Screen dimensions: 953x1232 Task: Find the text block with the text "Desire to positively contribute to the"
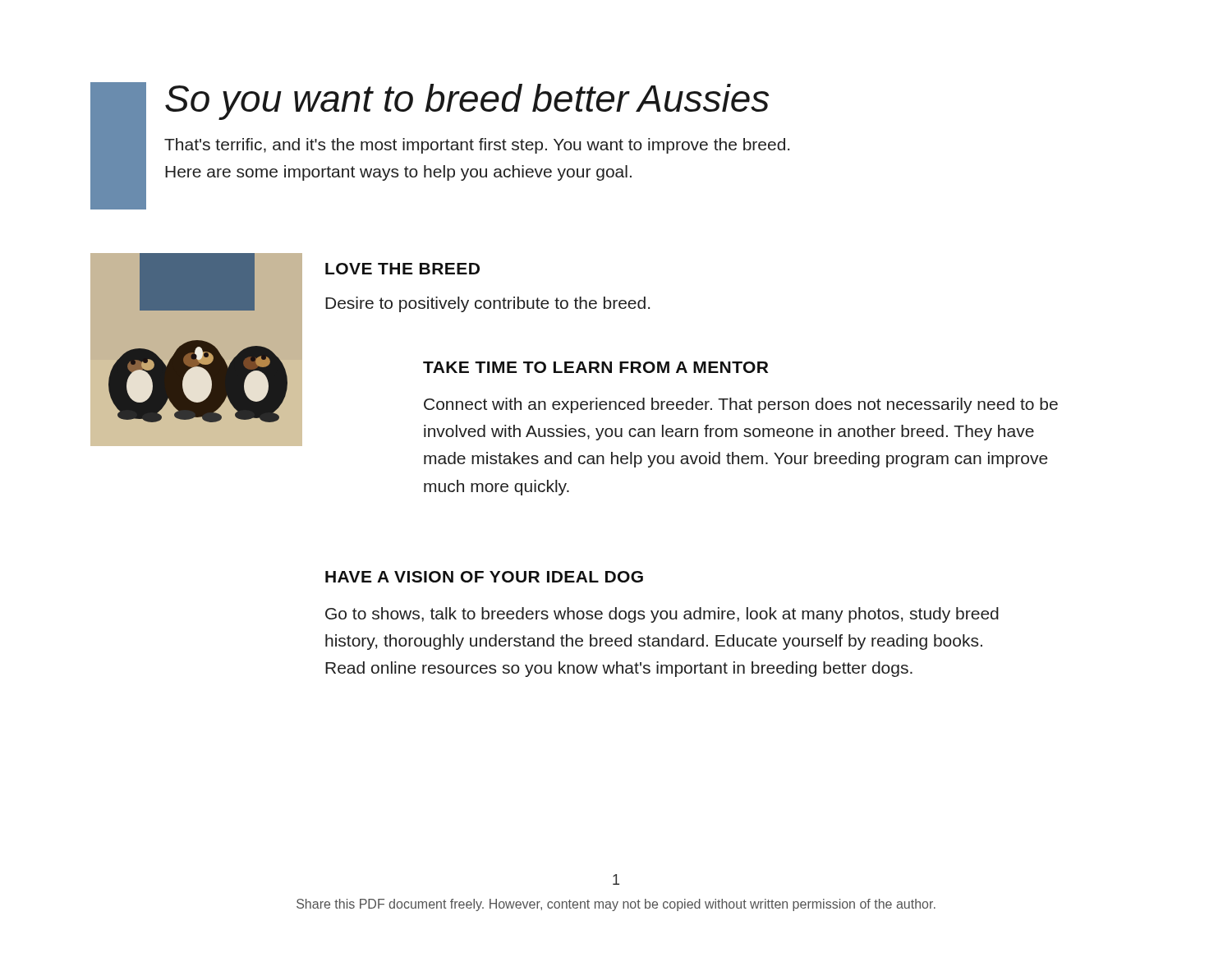pos(653,303)
